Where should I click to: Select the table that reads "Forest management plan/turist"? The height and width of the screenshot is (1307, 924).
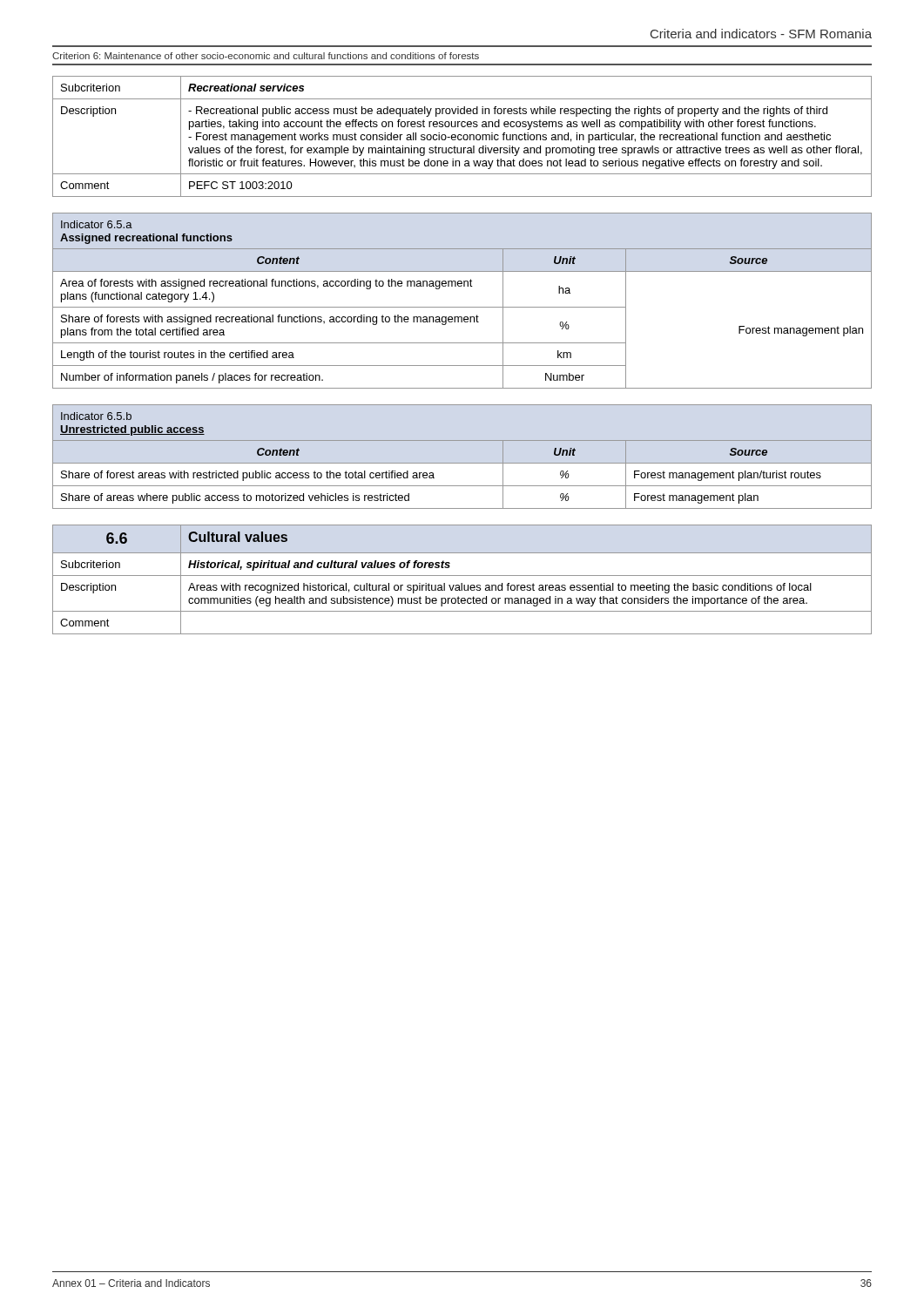click(x=462, y=457)
